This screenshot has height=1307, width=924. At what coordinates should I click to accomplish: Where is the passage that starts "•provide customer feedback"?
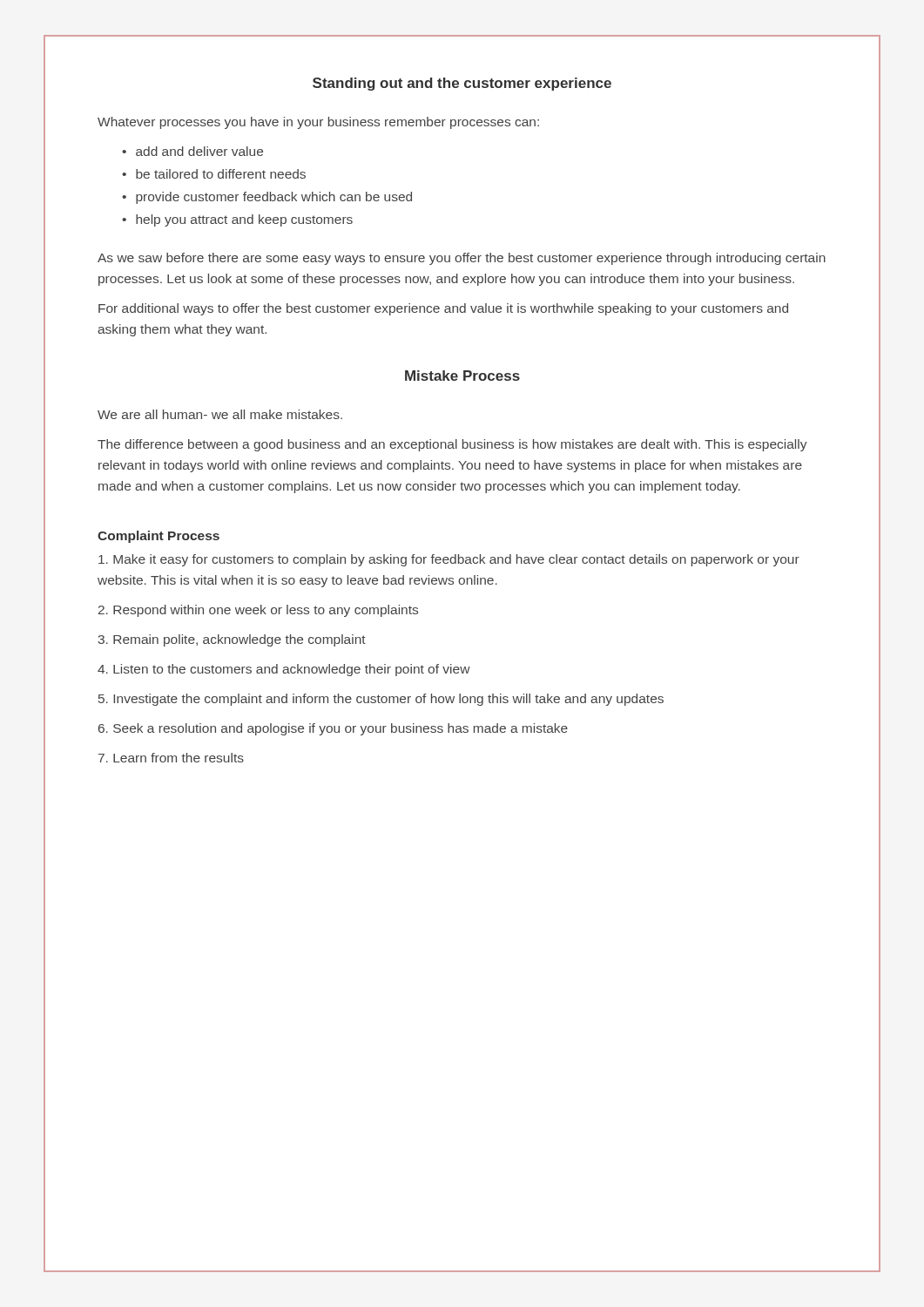[x=267, y=197]
